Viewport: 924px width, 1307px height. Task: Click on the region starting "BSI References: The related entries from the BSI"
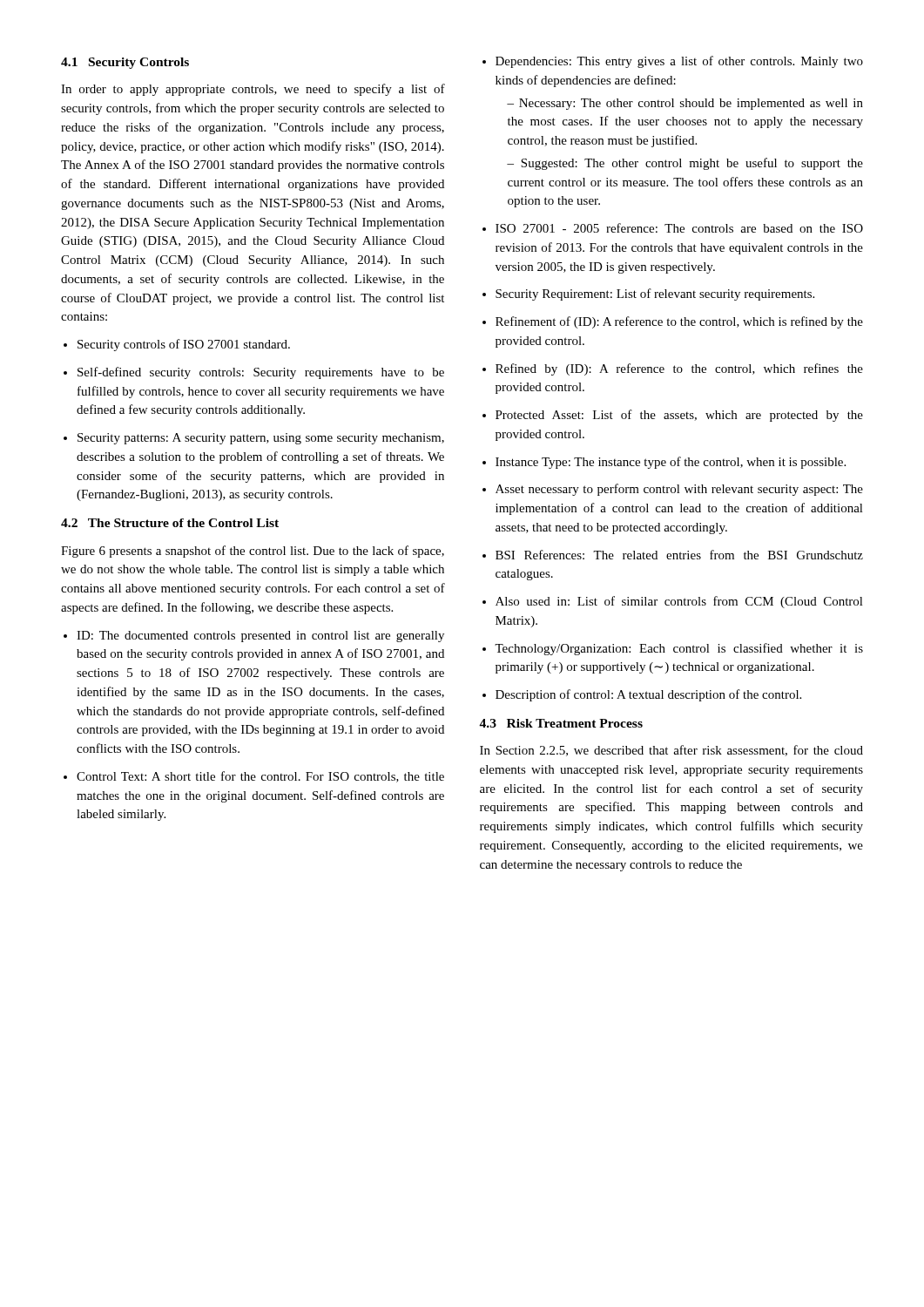pos(671,565)
